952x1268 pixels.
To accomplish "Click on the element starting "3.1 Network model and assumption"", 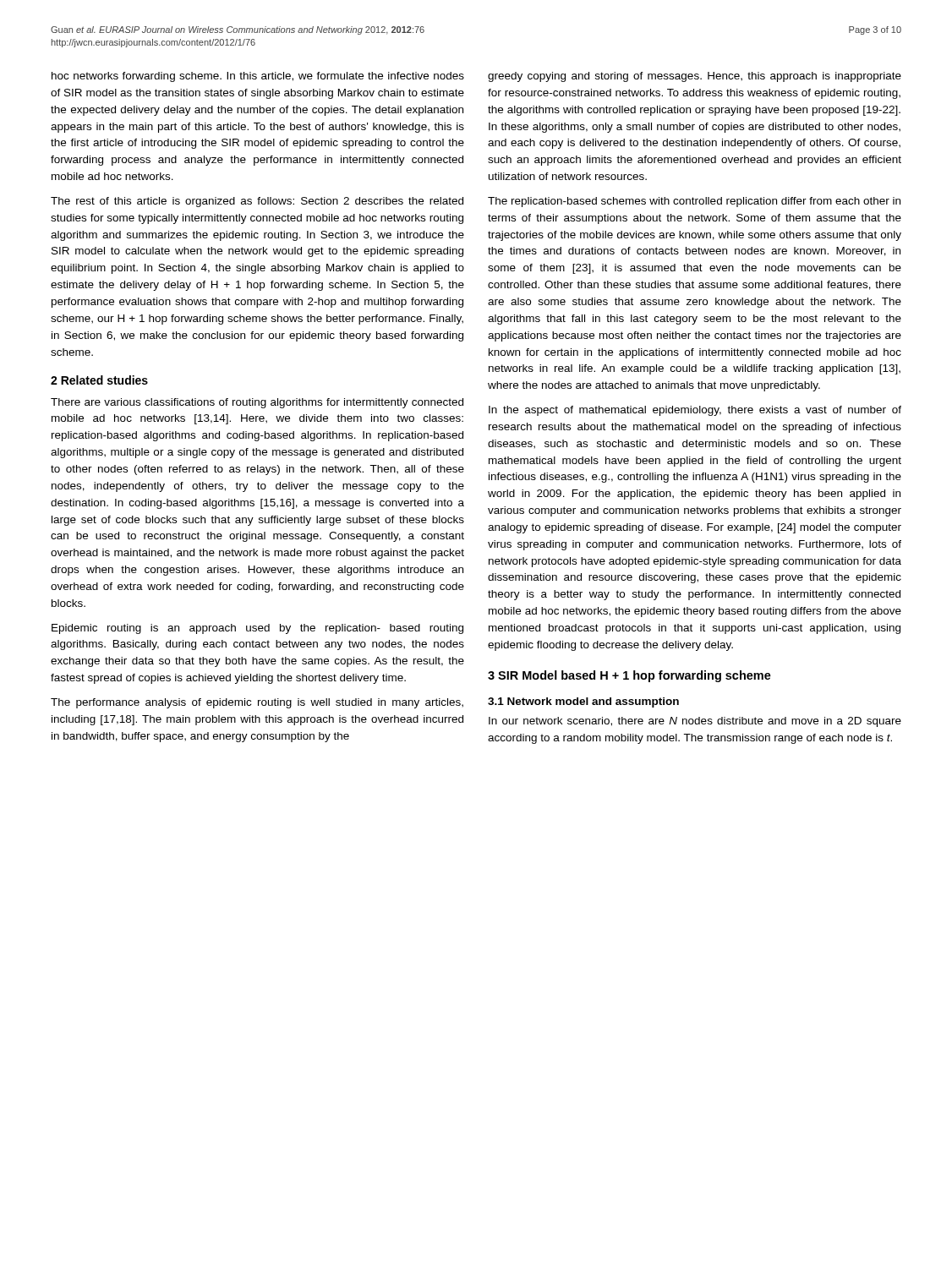I will tap(584, 701).
